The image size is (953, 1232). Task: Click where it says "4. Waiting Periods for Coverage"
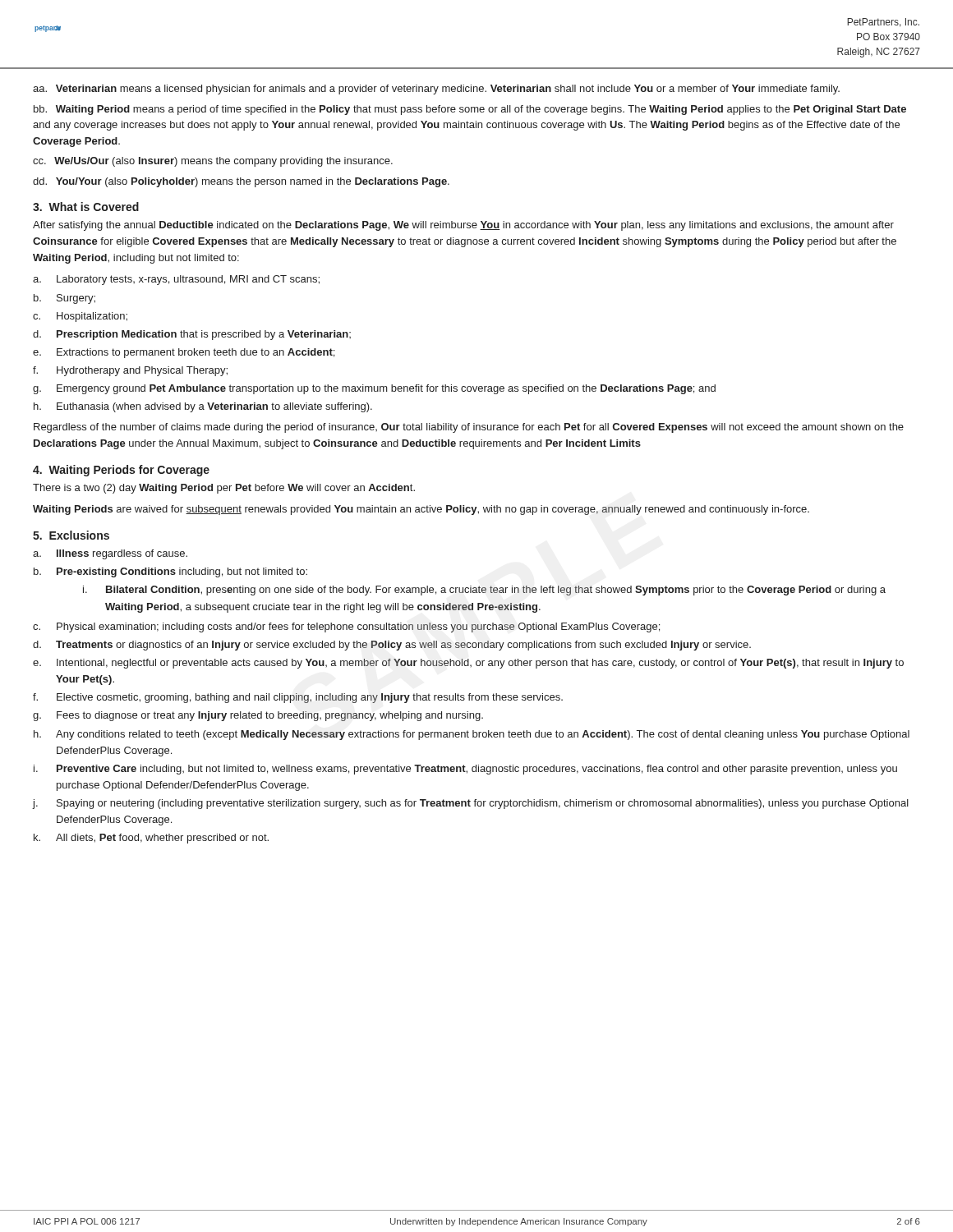tap(121, 470)
